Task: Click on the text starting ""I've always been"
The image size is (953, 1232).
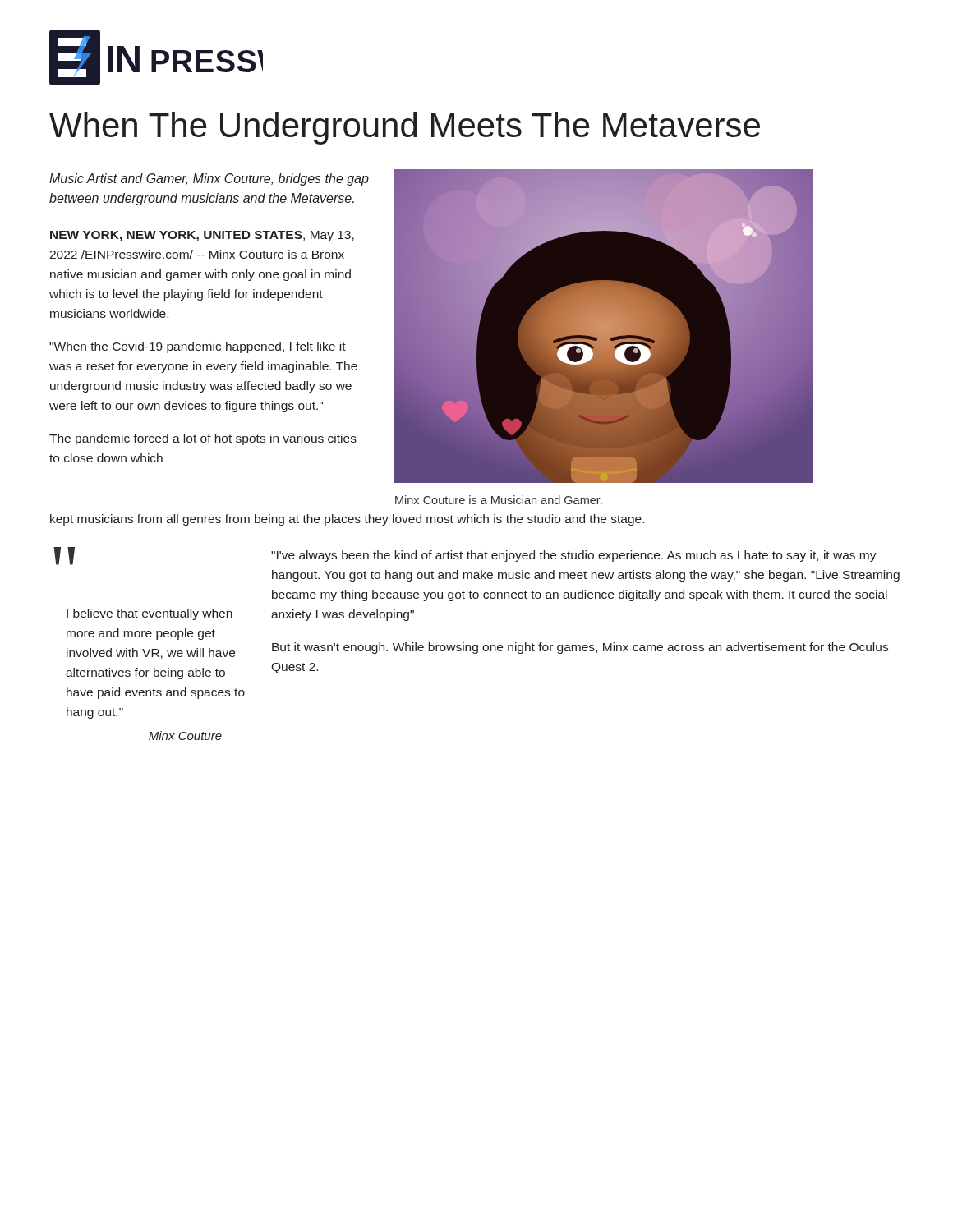Action: point(587,584)
